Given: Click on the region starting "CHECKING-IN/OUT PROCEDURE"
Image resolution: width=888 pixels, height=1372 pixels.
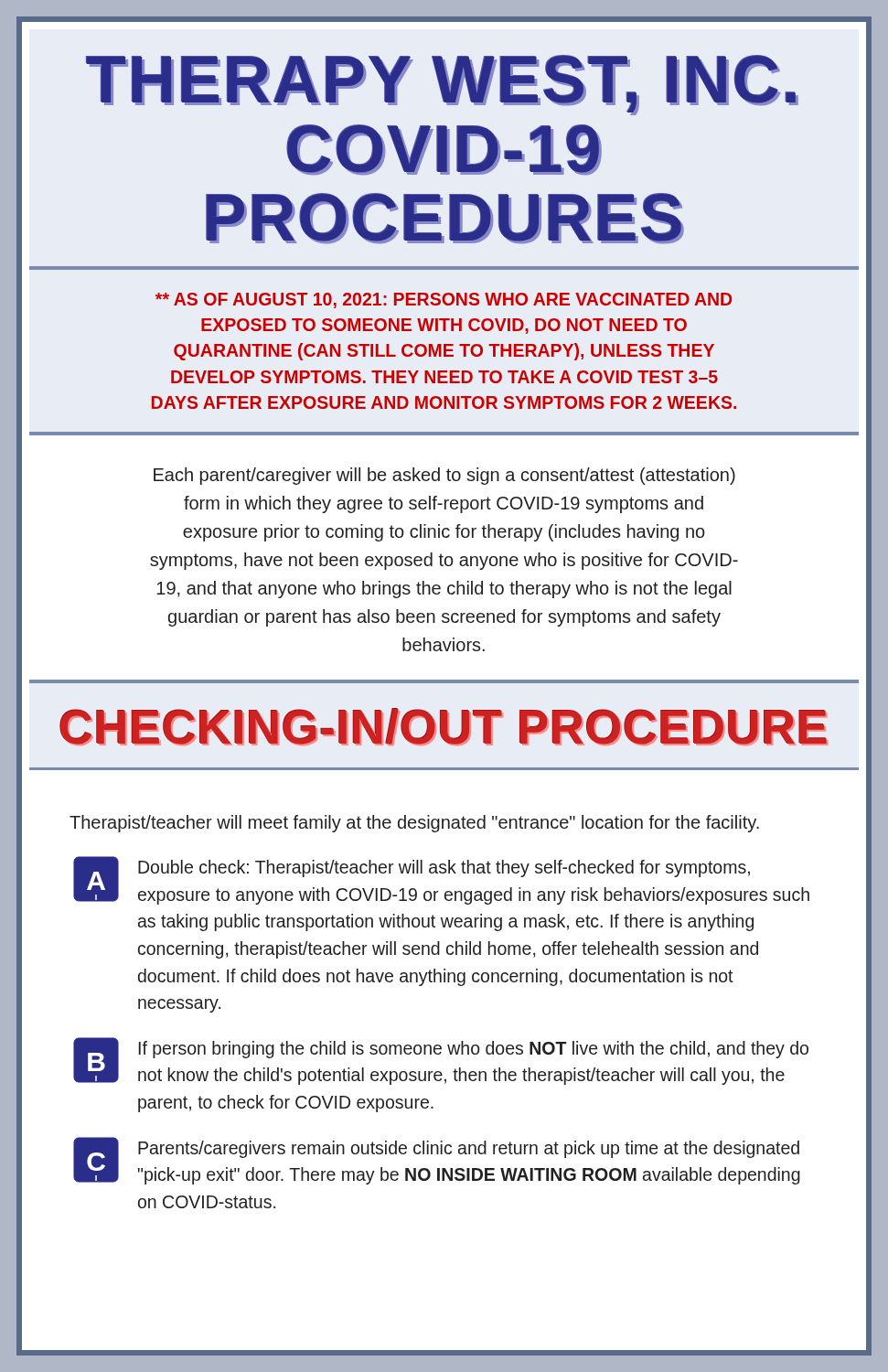Looking at the screenshot, I should click(444, 727).
